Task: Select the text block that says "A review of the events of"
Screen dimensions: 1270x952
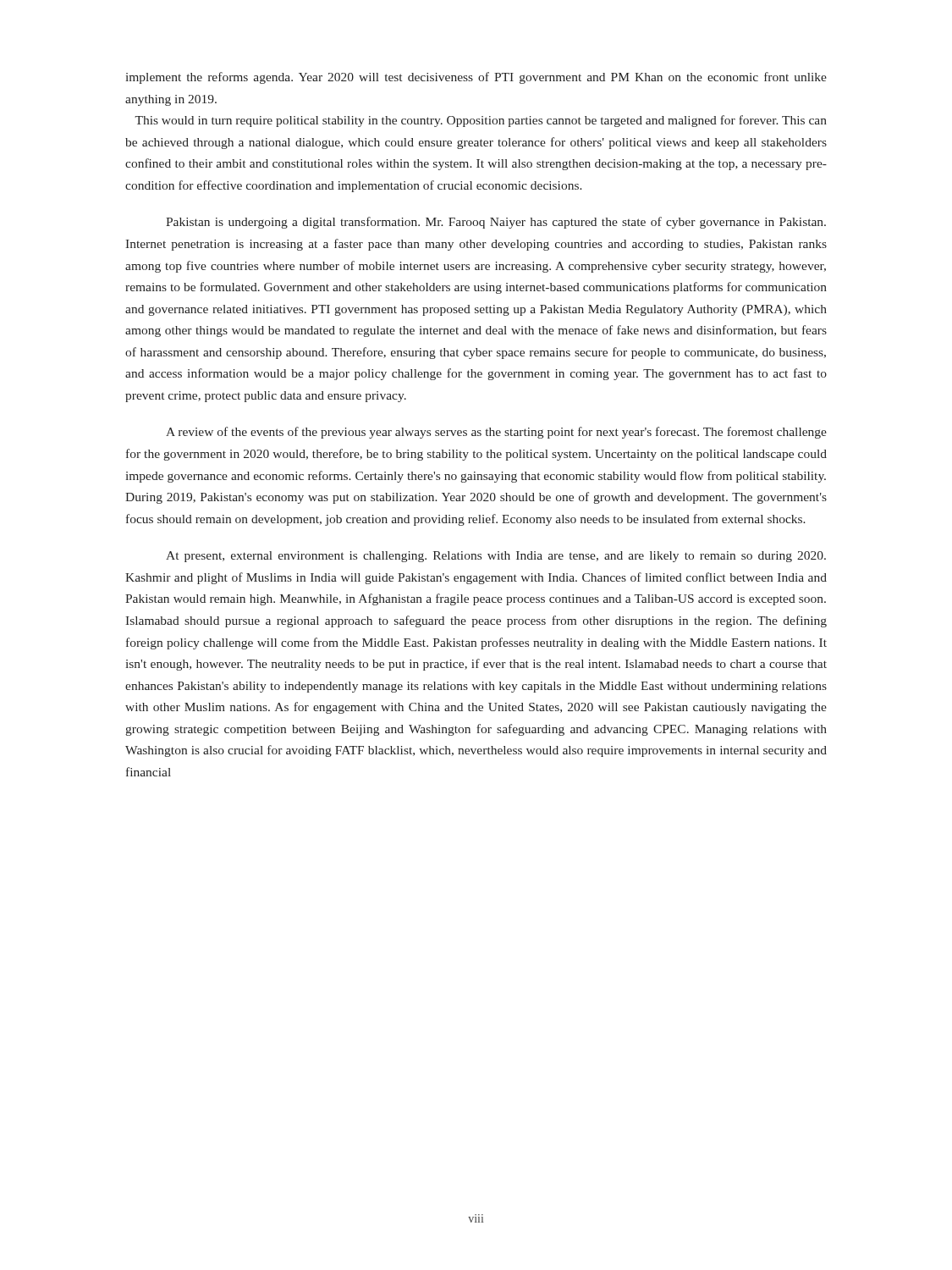Action: (476, 475)
